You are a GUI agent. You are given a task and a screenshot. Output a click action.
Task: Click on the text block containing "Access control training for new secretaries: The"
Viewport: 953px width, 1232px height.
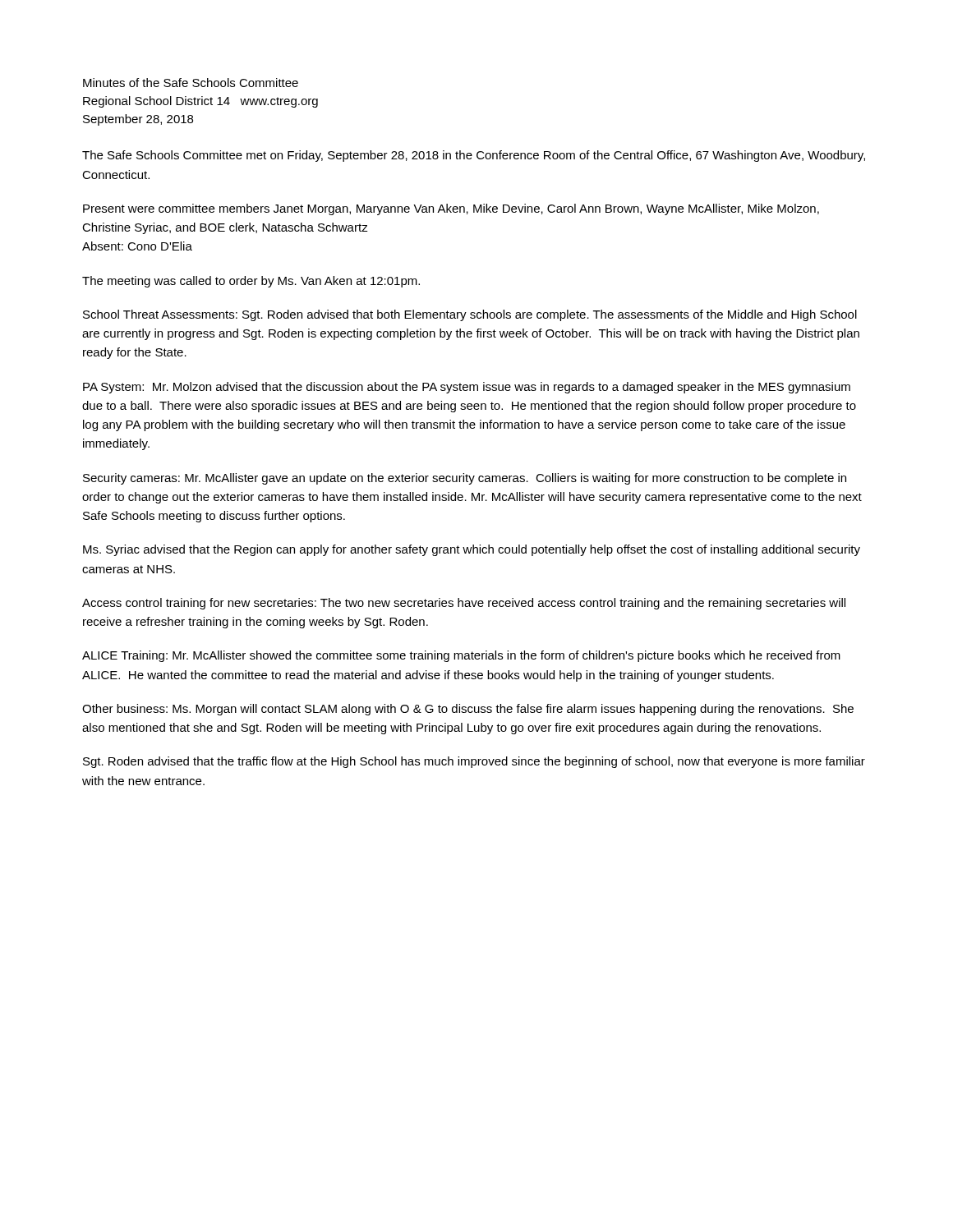(x=464, y=612)
